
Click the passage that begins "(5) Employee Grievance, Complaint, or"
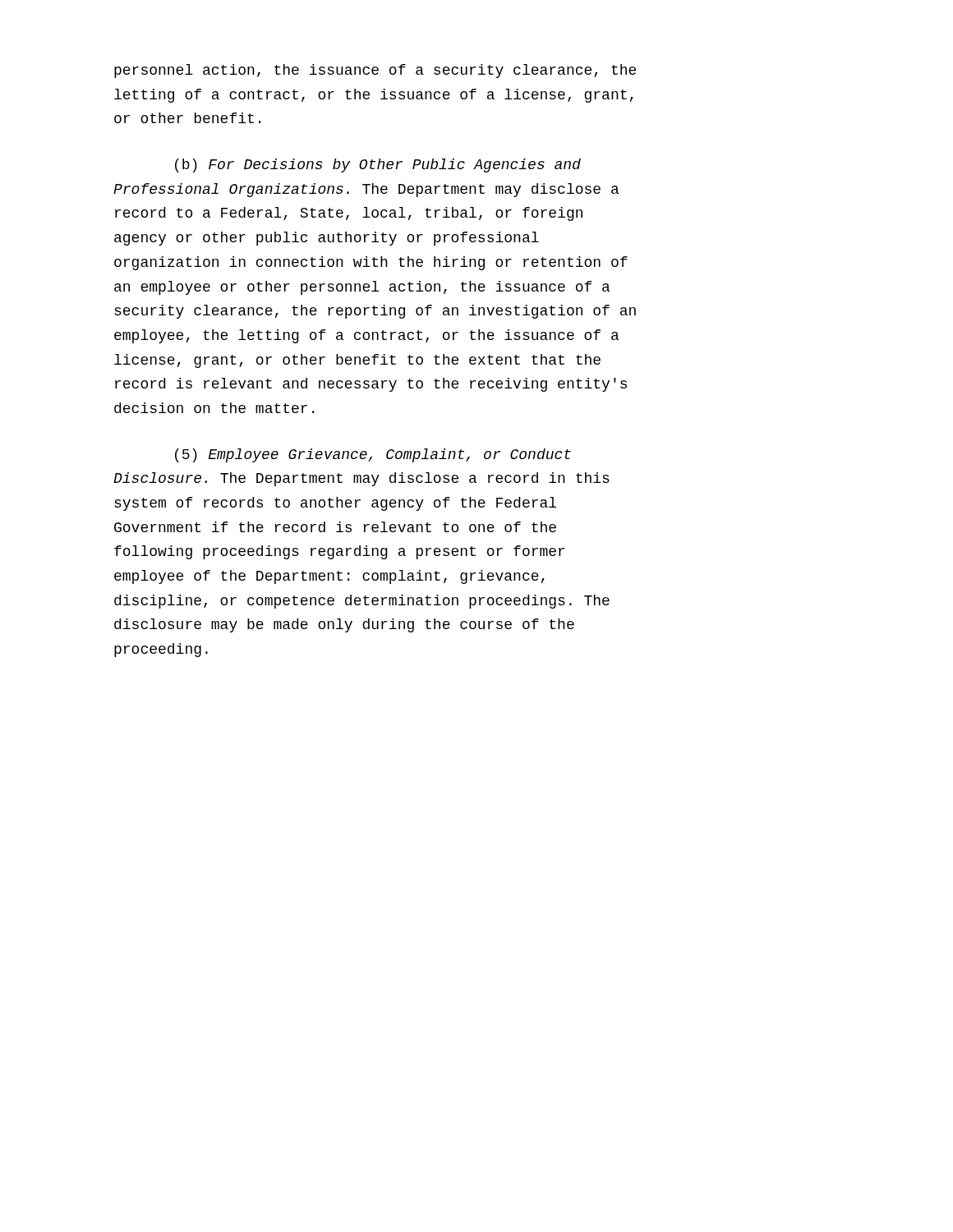[476, 553]
